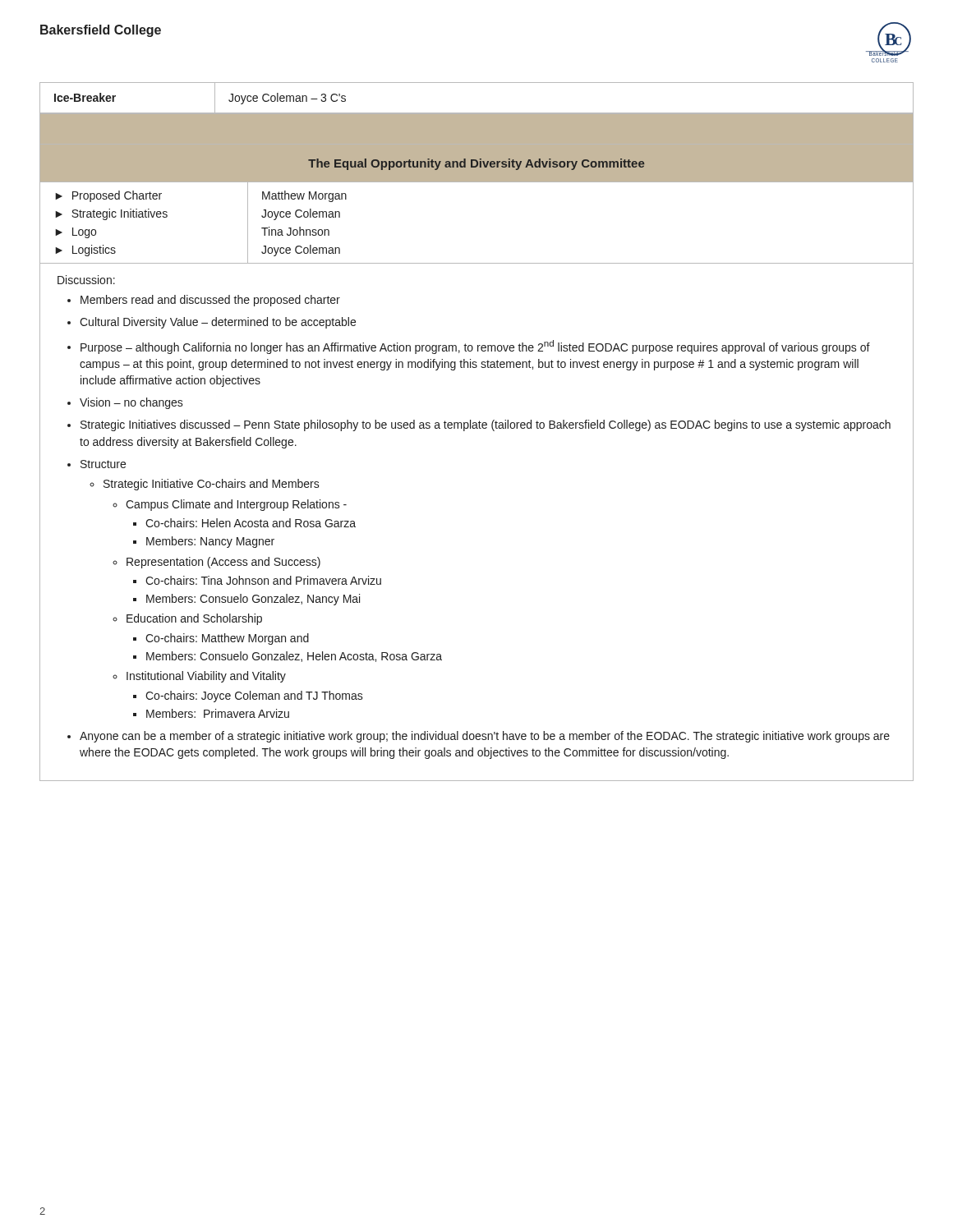Locate the block starting "Campus Climate and Intergroup Relations"
Screen dimensions: 1232x953
[236, 505]
